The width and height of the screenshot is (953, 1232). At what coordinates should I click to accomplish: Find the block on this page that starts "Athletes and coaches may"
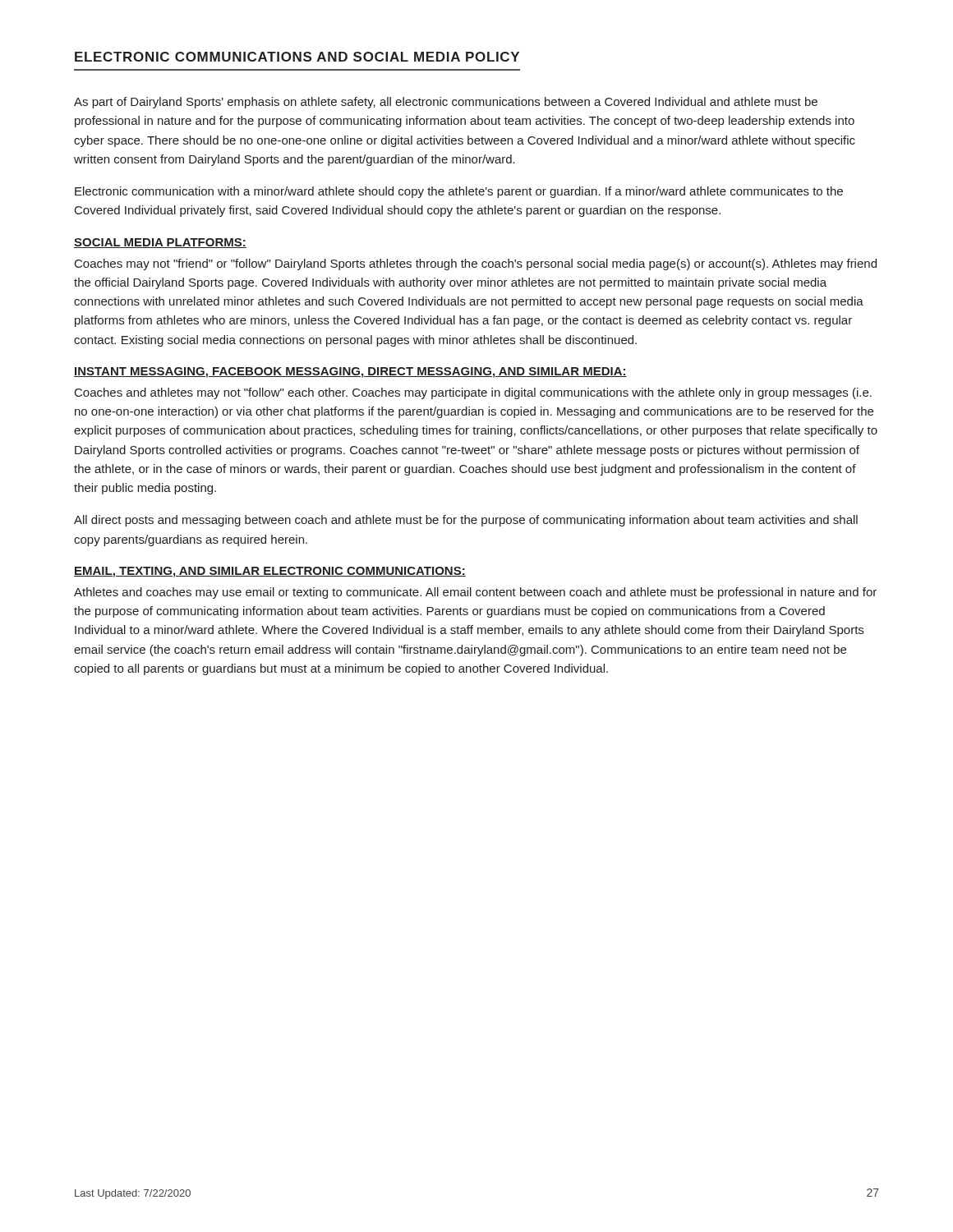coord(476,630)
